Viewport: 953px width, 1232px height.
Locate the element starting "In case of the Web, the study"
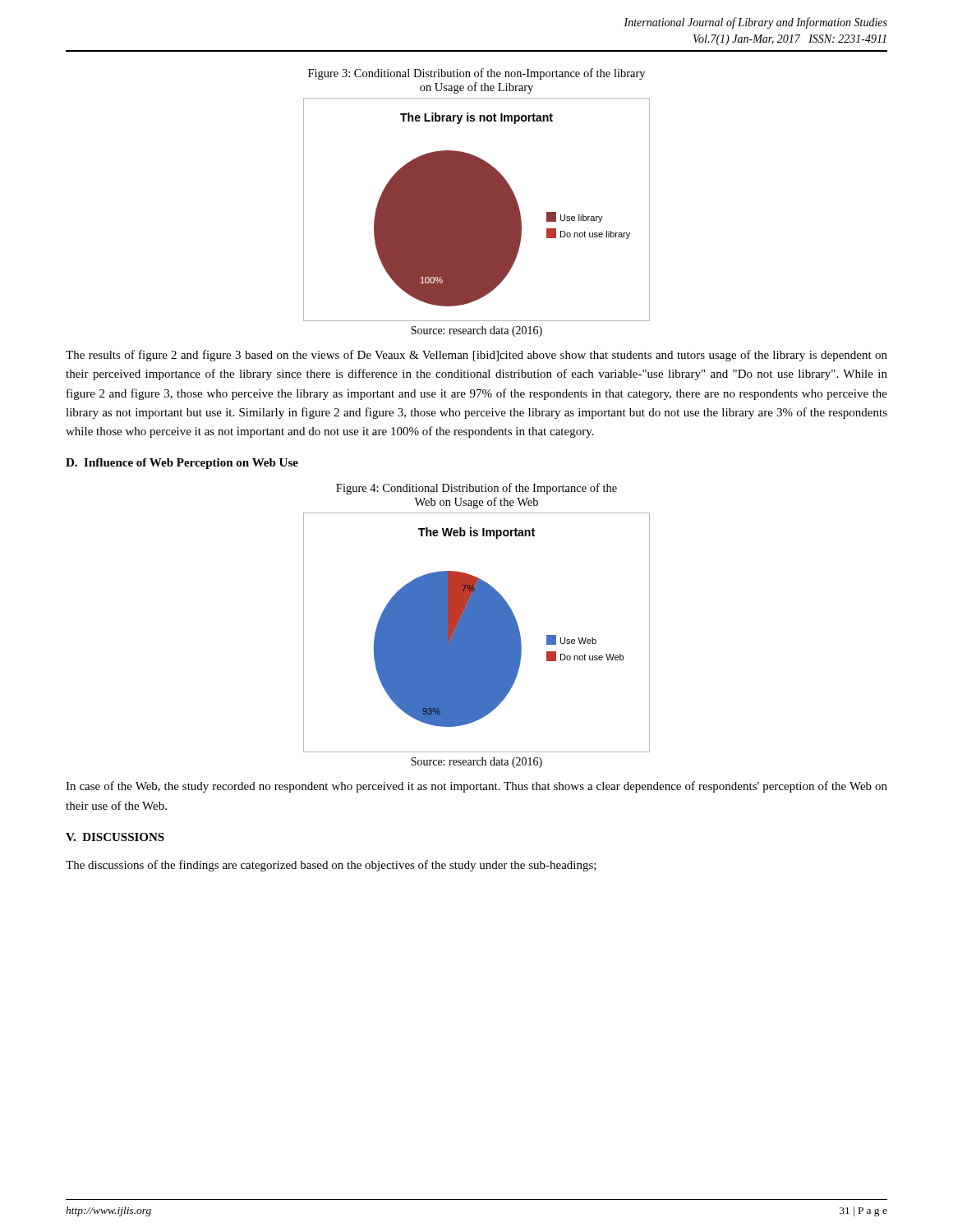[x=476, y=796]
